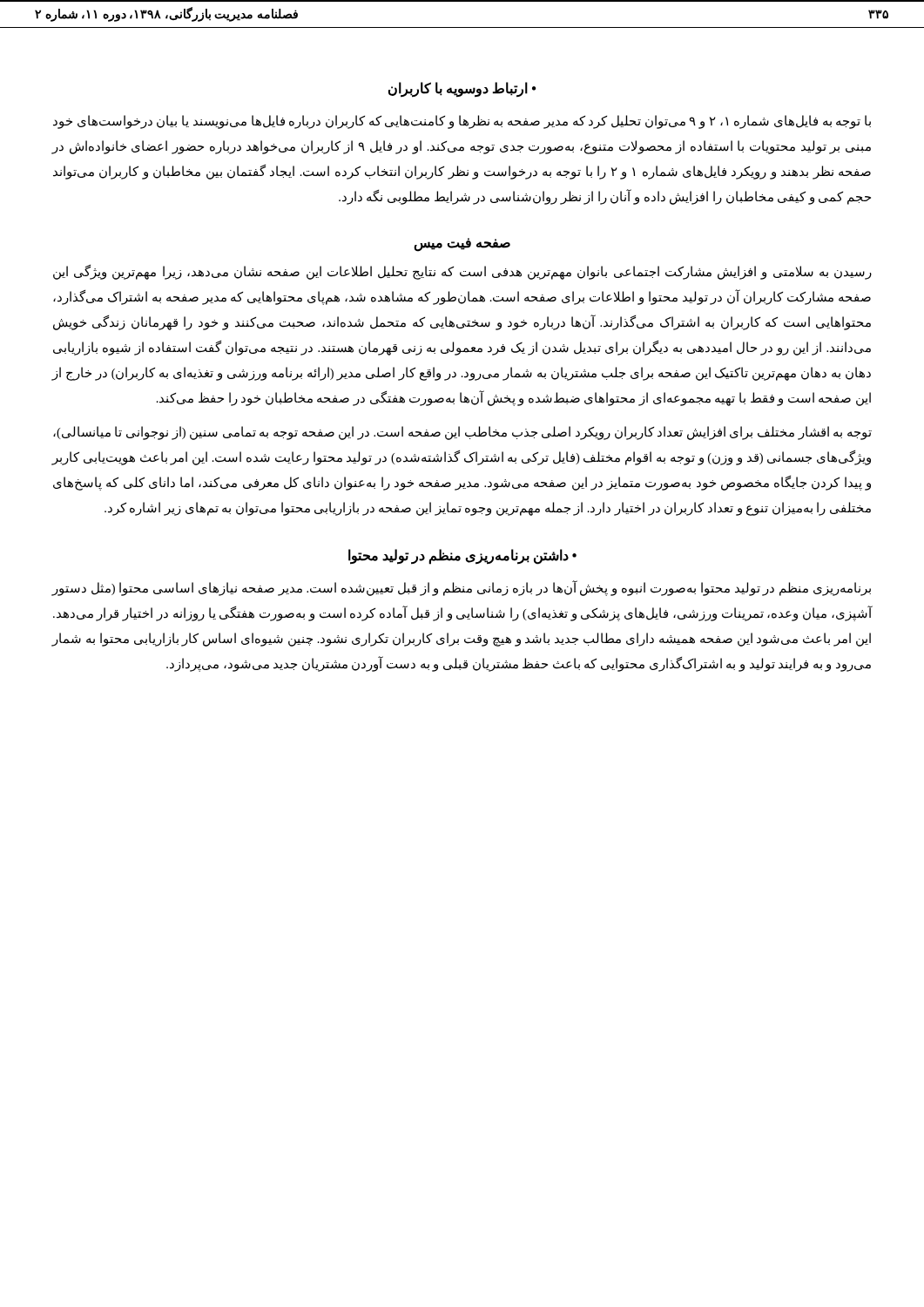The height and width of the screenshot is (1307, 924).
Task: Point to the block starting "رسیدن به سلامتی"
Action: click(462, 335)
